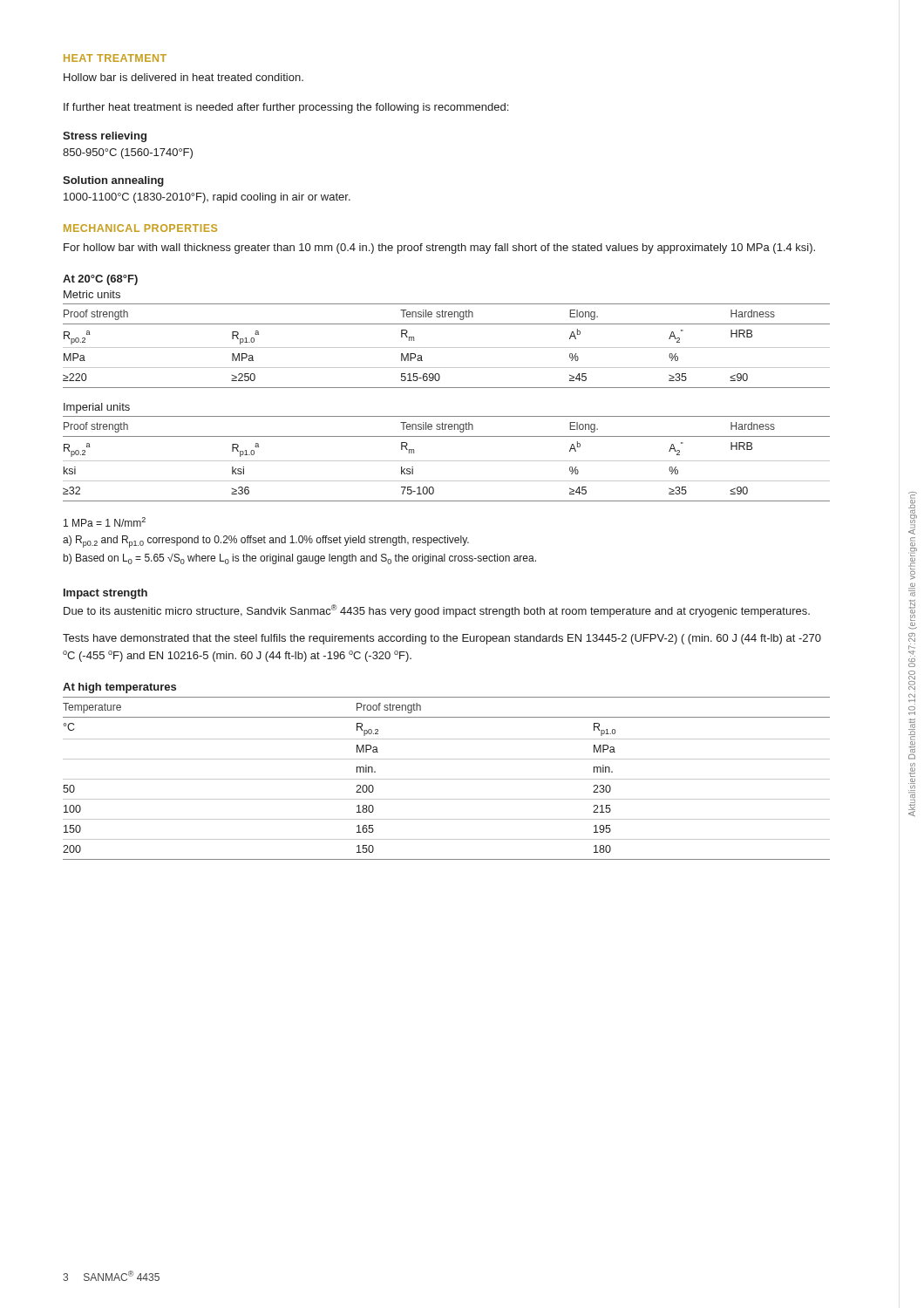Point to the block starting "HEAT TREATMENT"
924x1308 pixels.
[x=115, y=58]
